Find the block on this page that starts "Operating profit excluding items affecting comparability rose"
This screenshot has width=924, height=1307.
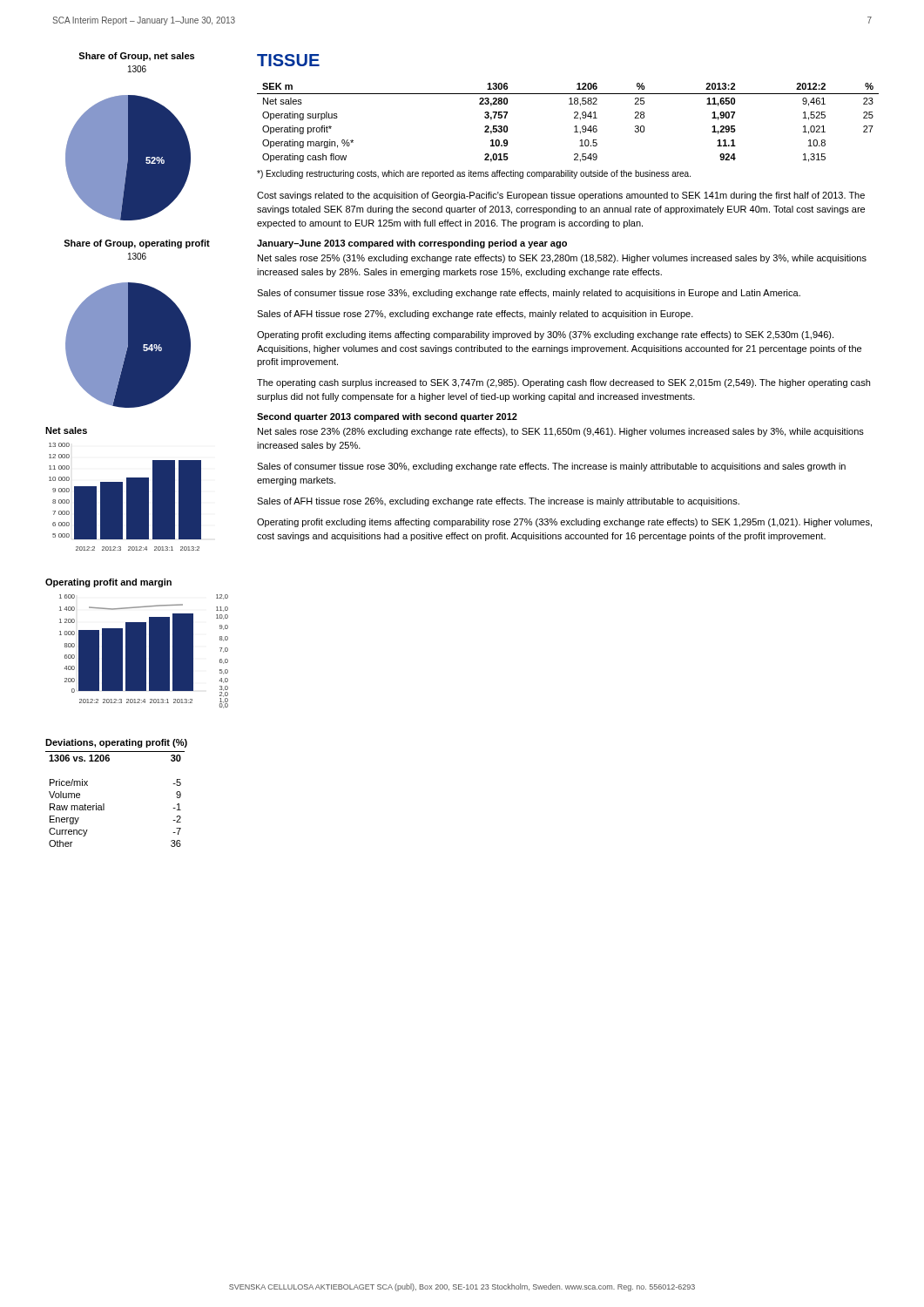click(565, 529)
